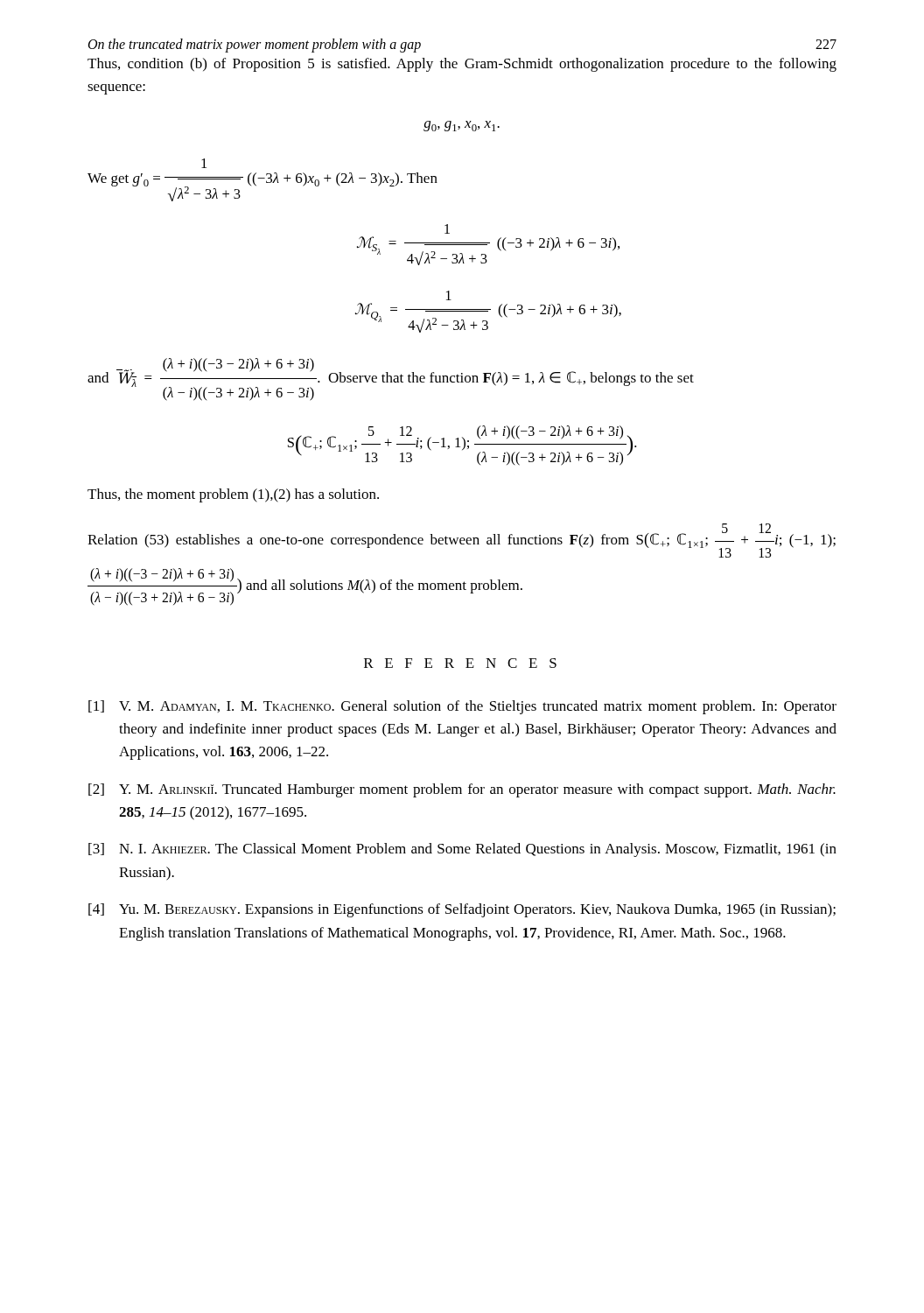Where is the formula that starts "ℳQλ = 1 4√λ2 − 3λ"?
924x1313 pixels.
click(488, 311)
